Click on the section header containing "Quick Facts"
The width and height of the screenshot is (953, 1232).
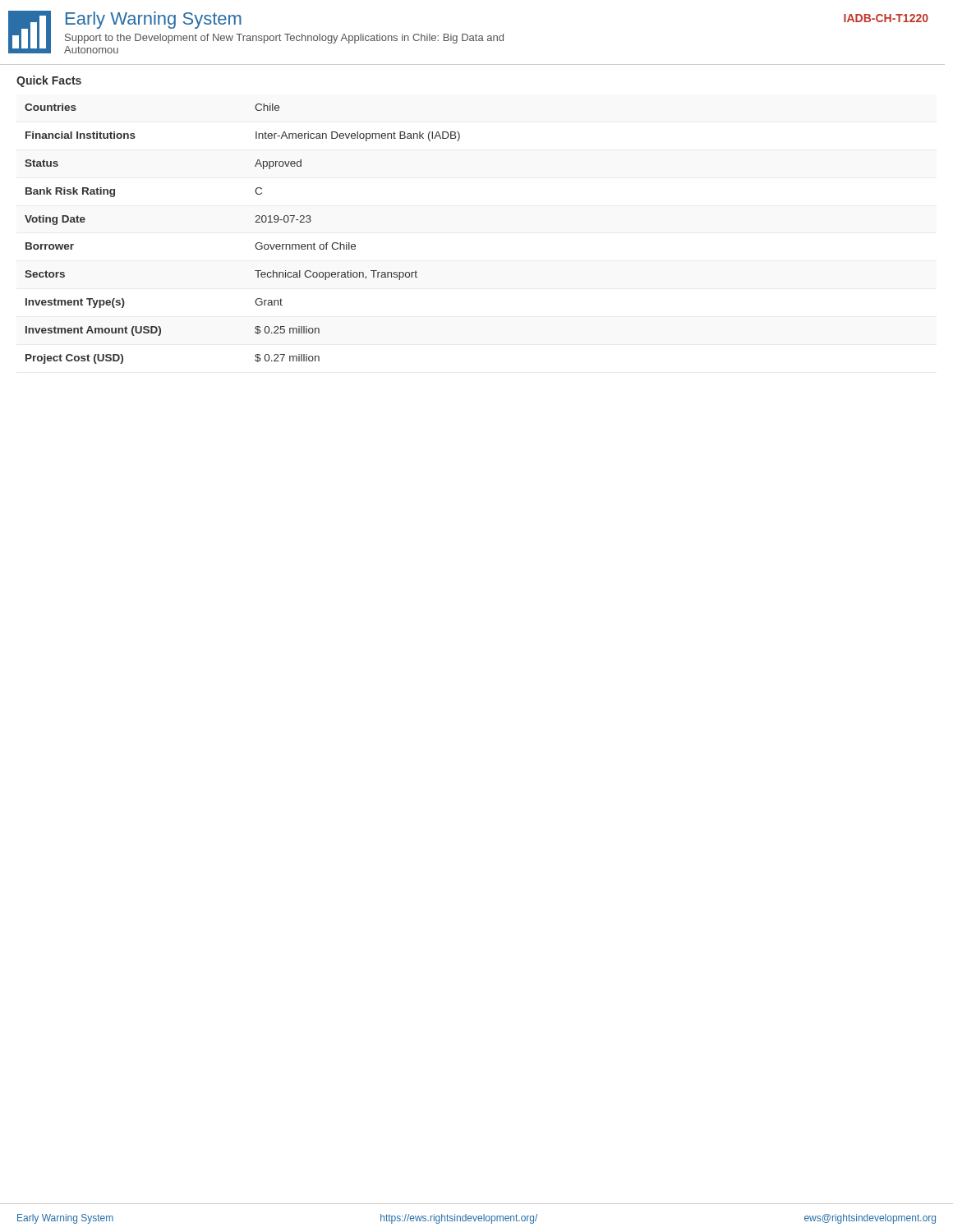pos(49,81)
